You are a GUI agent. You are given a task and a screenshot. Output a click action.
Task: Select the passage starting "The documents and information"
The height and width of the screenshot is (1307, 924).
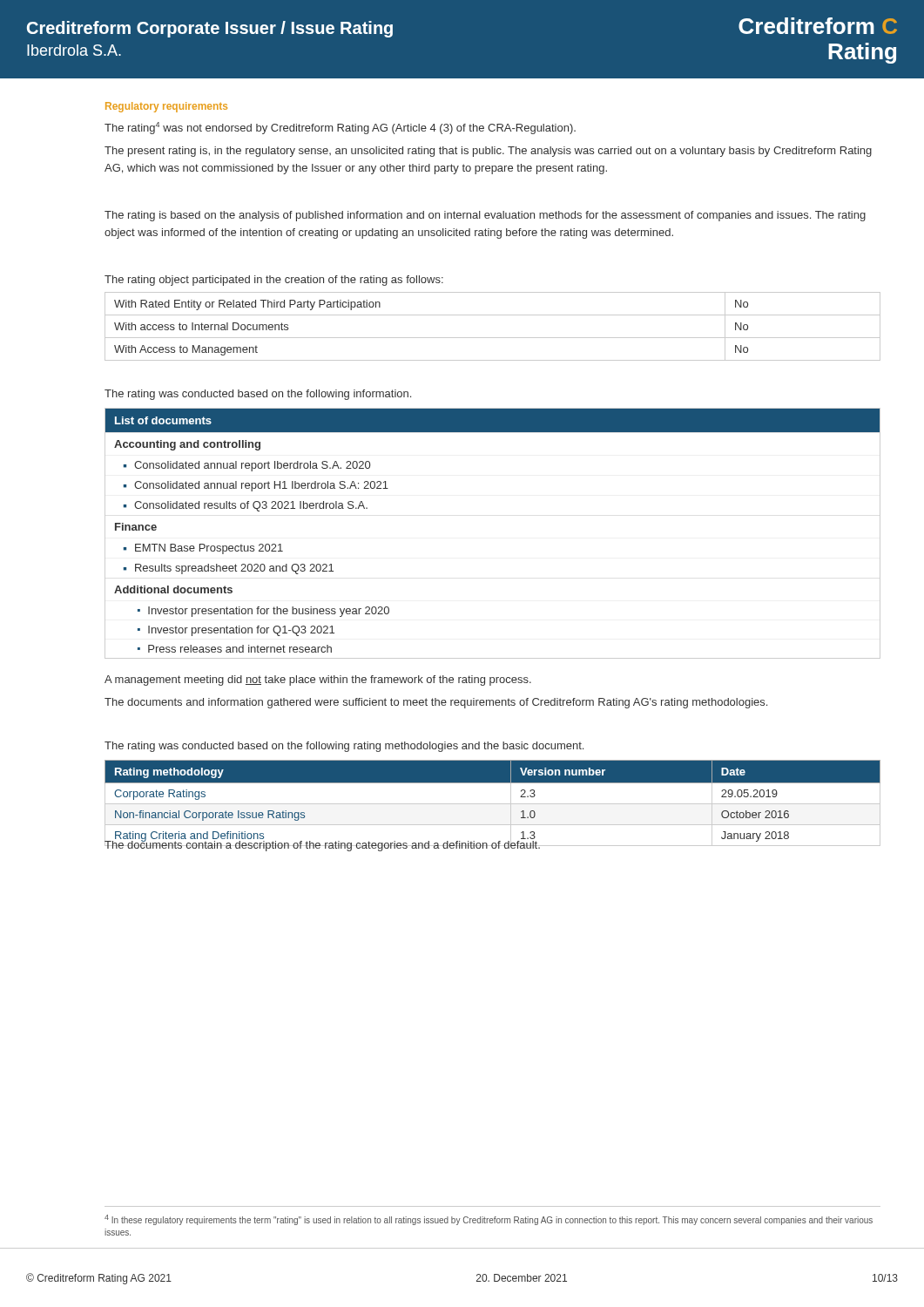(436, 702)
